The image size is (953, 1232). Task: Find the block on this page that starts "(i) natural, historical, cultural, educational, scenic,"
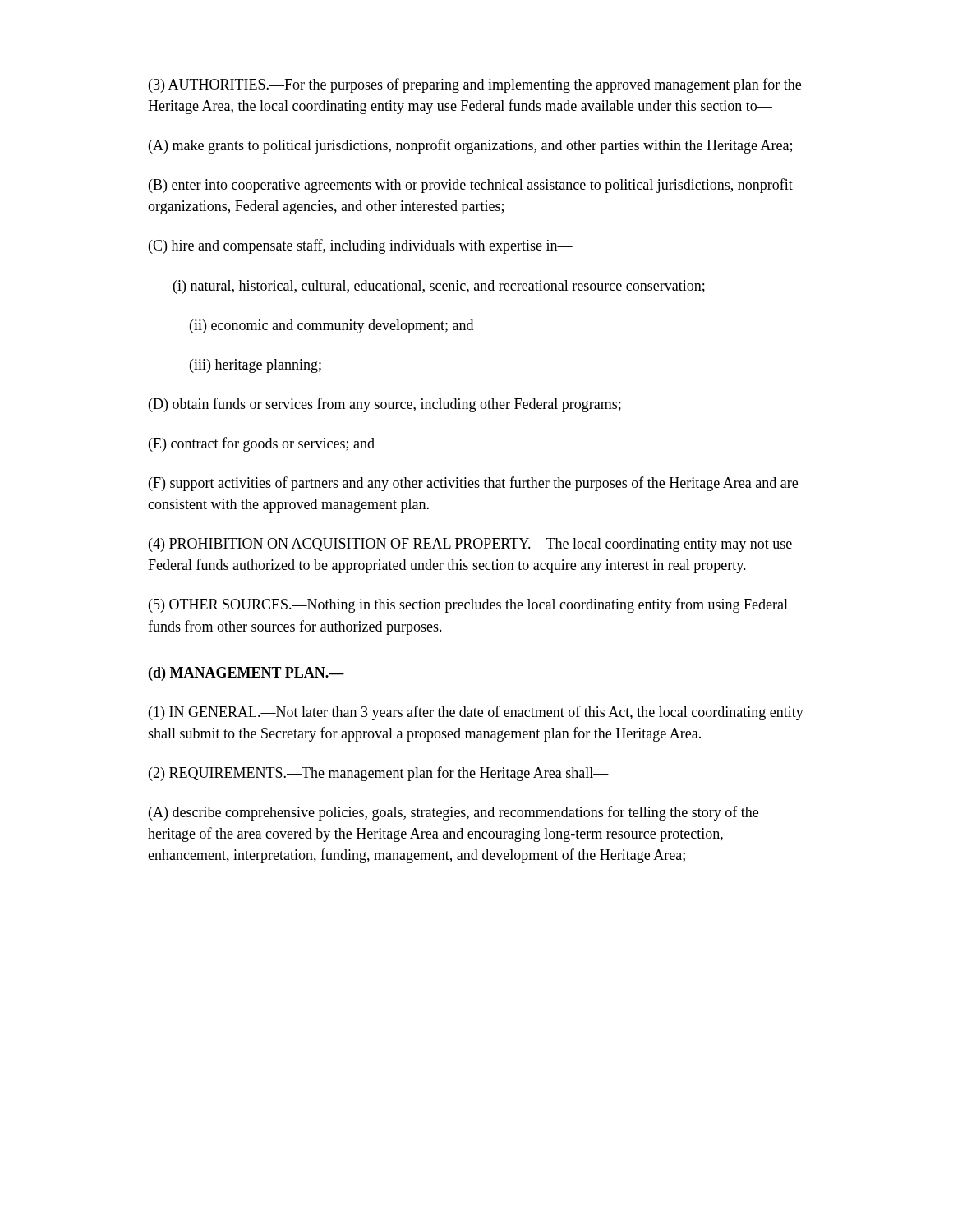(439, 285)
